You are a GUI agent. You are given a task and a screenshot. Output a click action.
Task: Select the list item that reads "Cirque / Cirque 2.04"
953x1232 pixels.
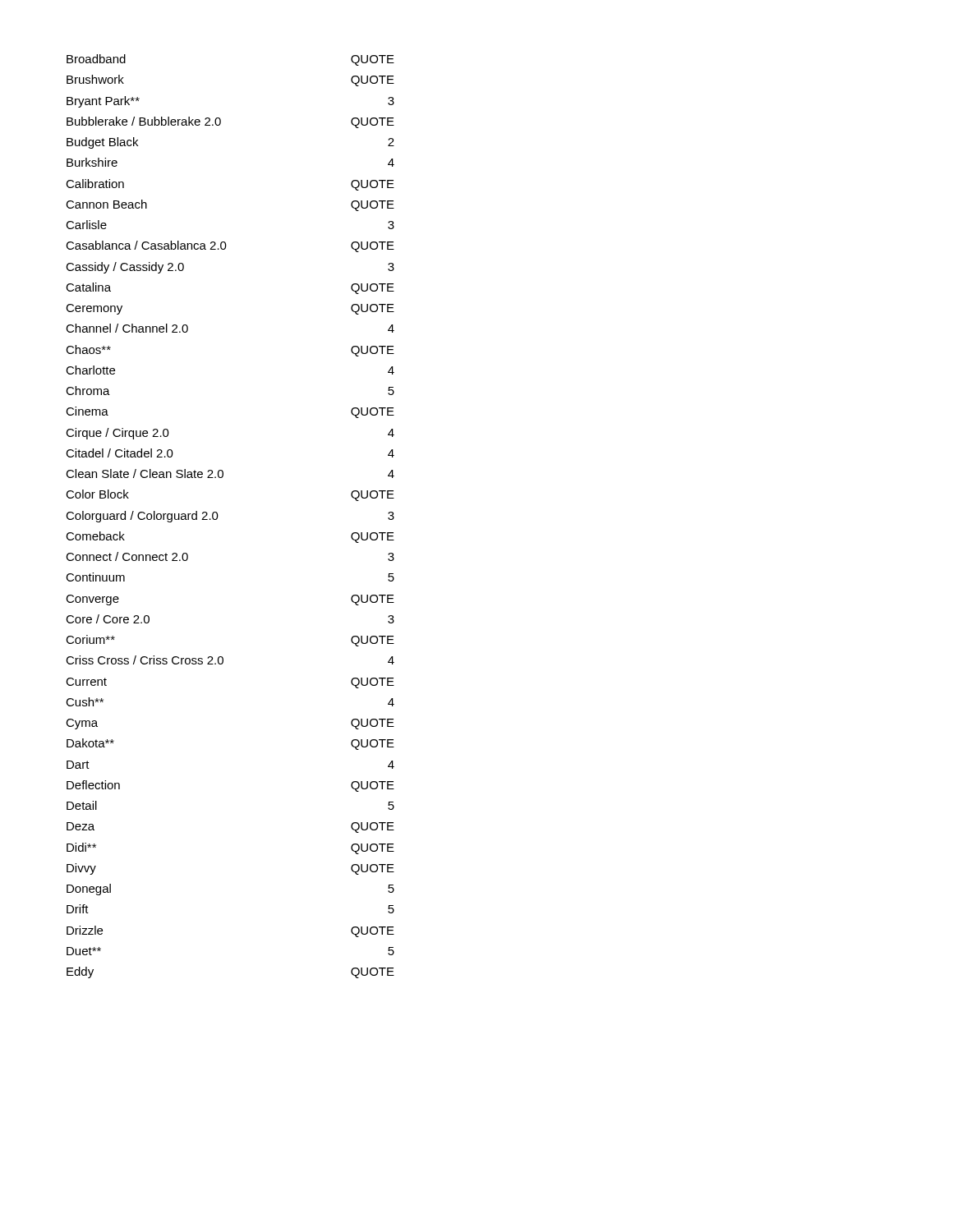pos(115,434)
